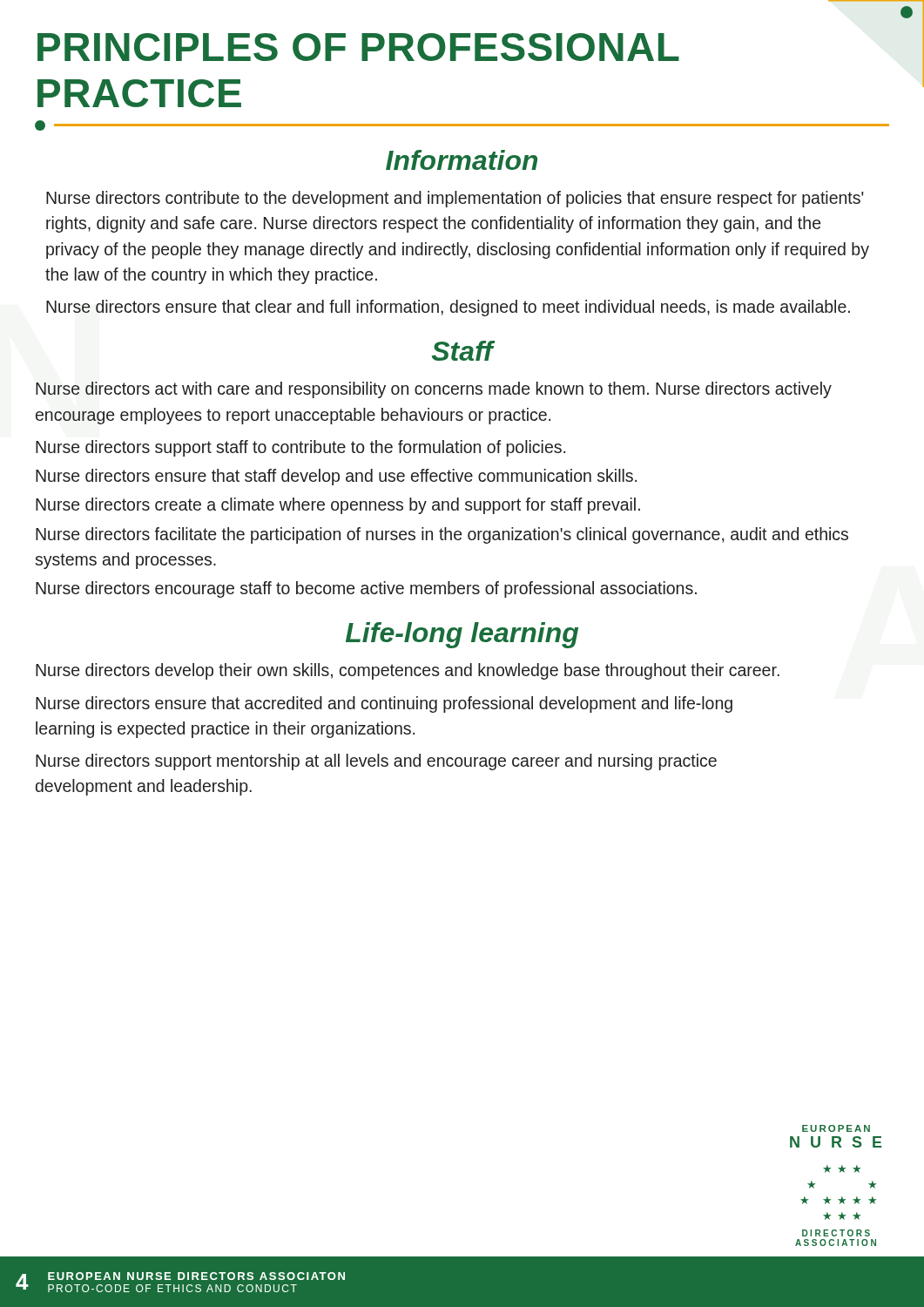The image size is (924, 1307).
Task: Point to "Life-long learning"
Action: [x=462, y=633]
